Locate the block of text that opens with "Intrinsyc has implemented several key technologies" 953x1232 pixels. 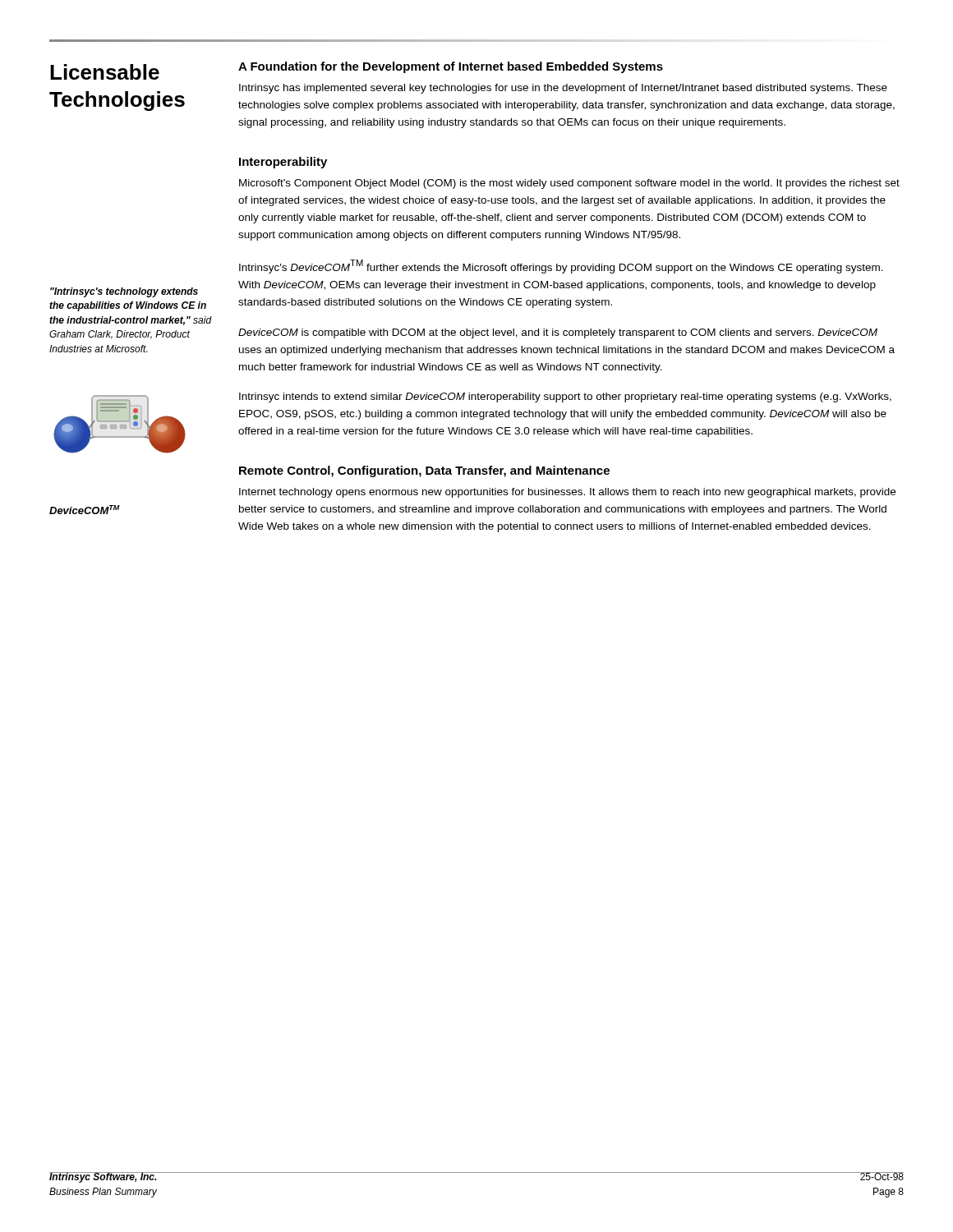coord(567,105)
